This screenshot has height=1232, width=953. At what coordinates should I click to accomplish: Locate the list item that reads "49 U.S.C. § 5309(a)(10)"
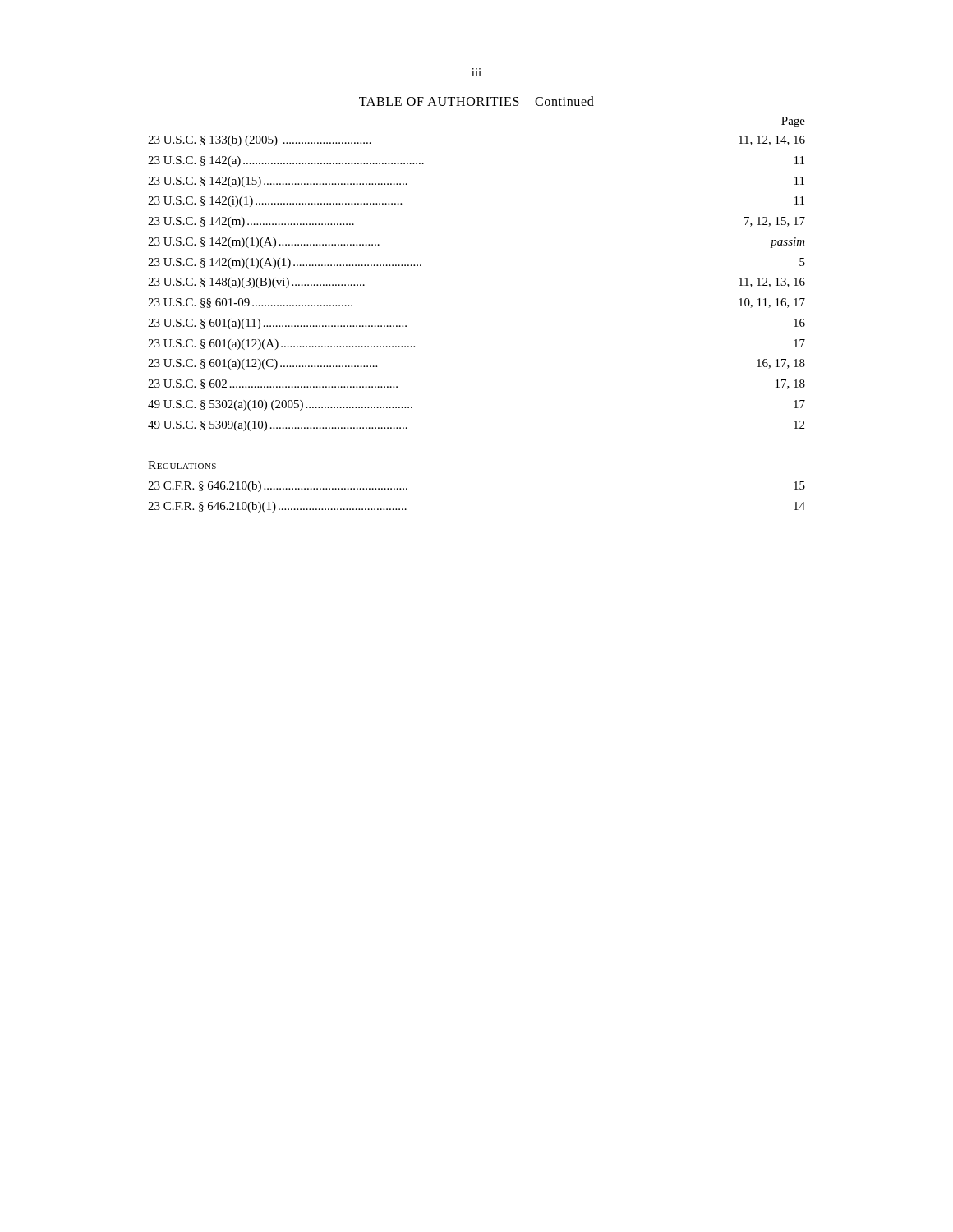[x=213, y=426]
